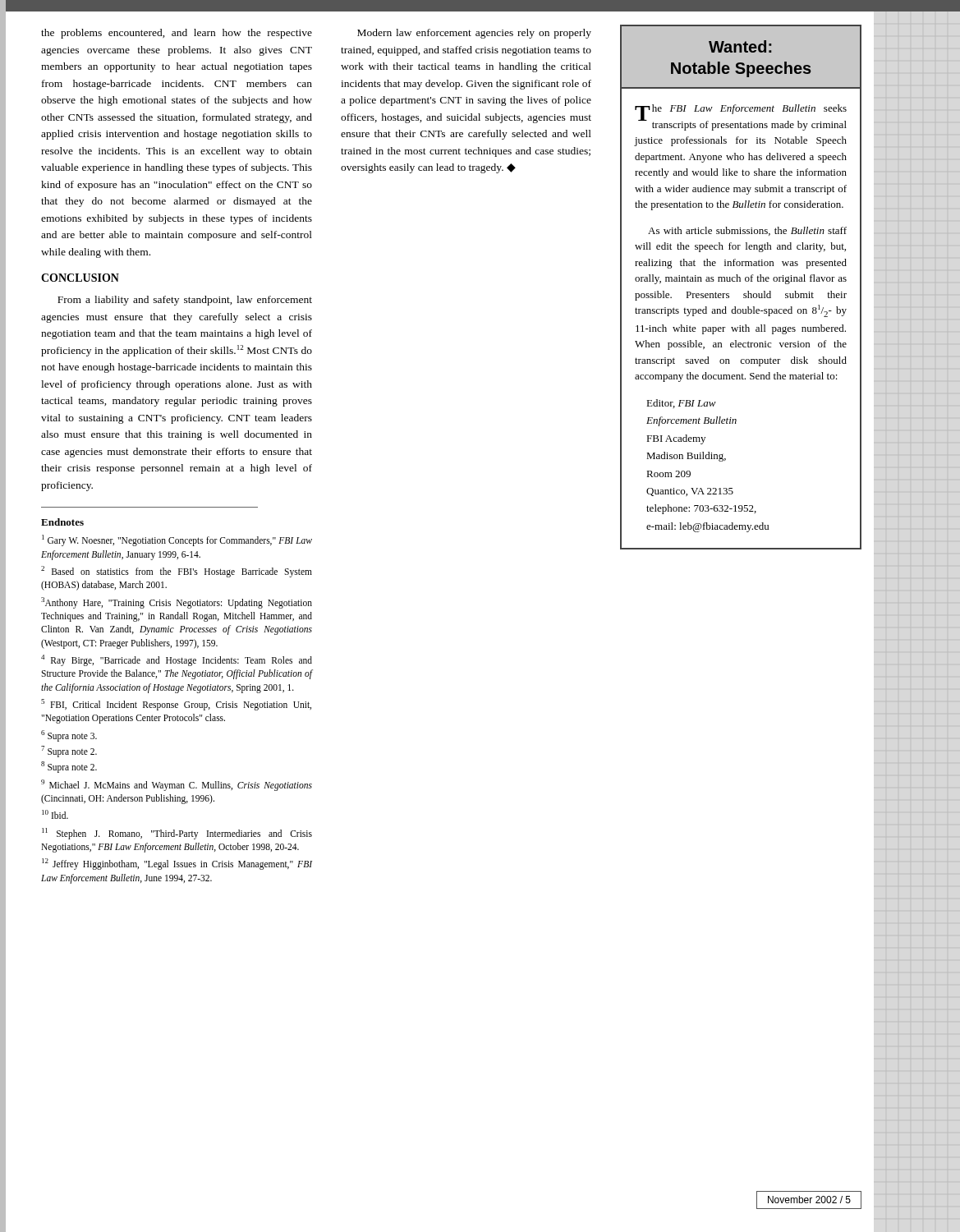The image size is (960, 1232).
Task: Find the passage starting "12 Jeffrey Higginbotham, "Legal"
Action: (177, 870)
